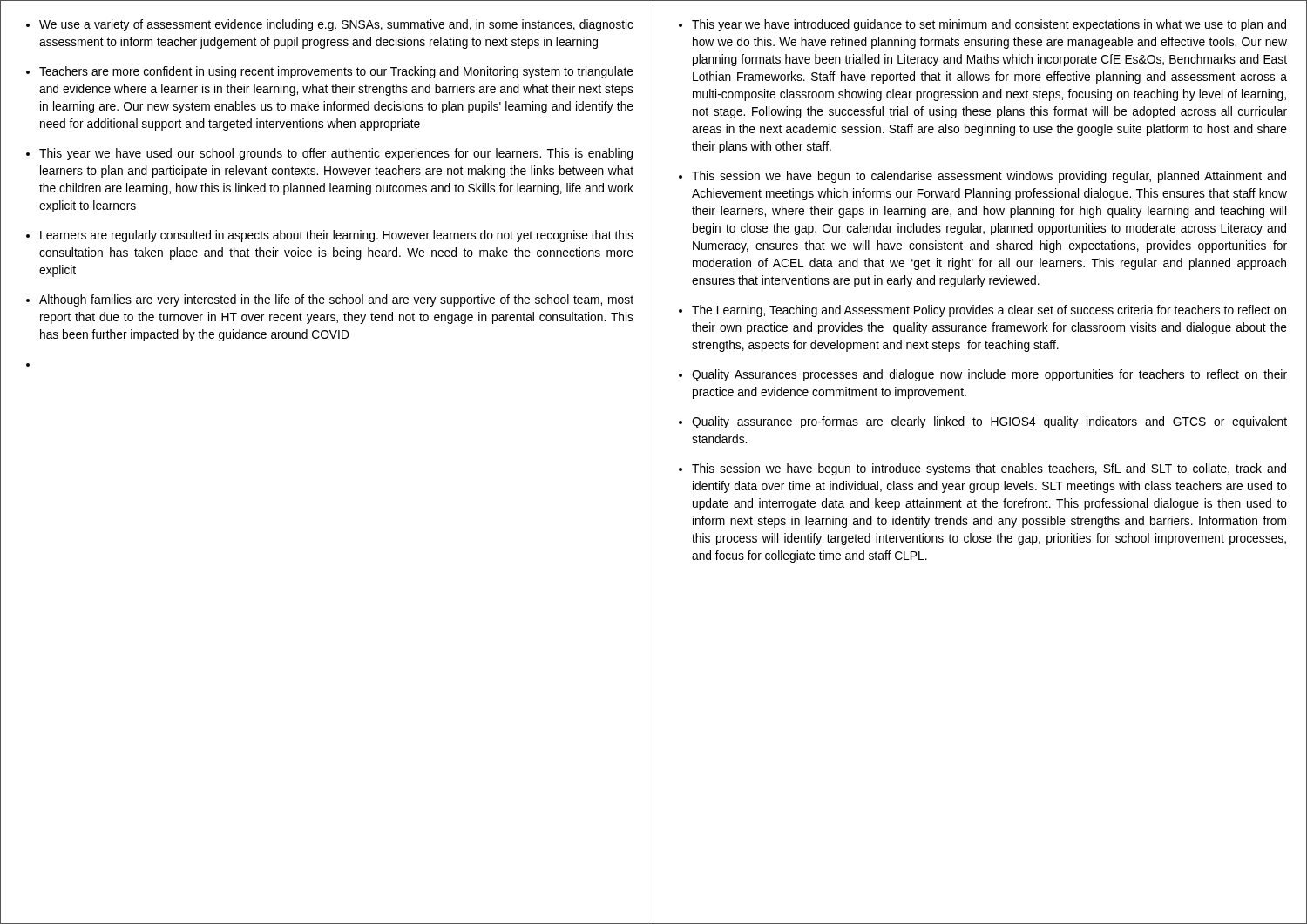Locate the element starting "We use a variety of assessment"
The height and width of the screenshot is (924, 1307).
tap(336, 34)
